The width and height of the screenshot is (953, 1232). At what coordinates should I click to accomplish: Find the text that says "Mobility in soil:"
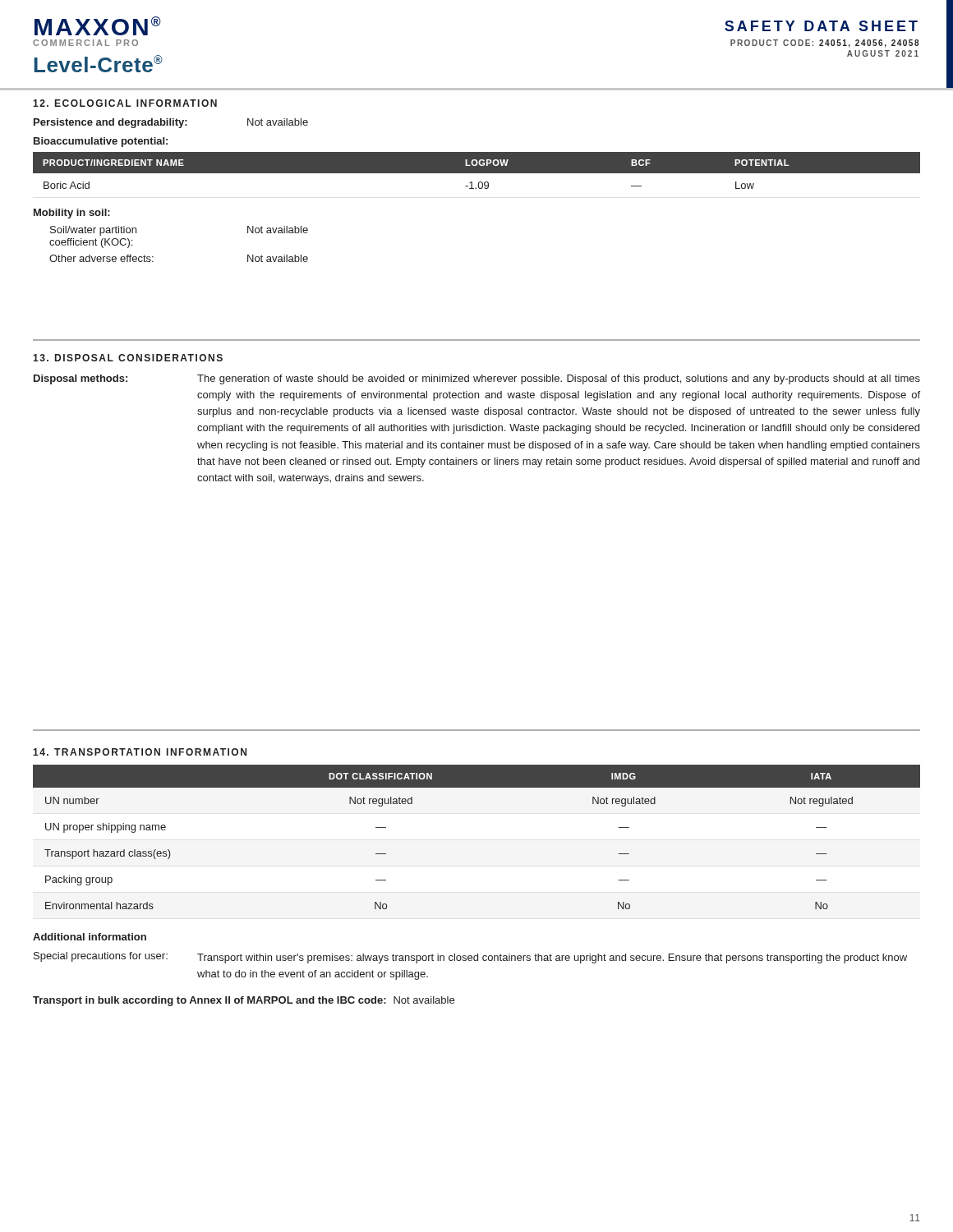(x=72, y=212)
